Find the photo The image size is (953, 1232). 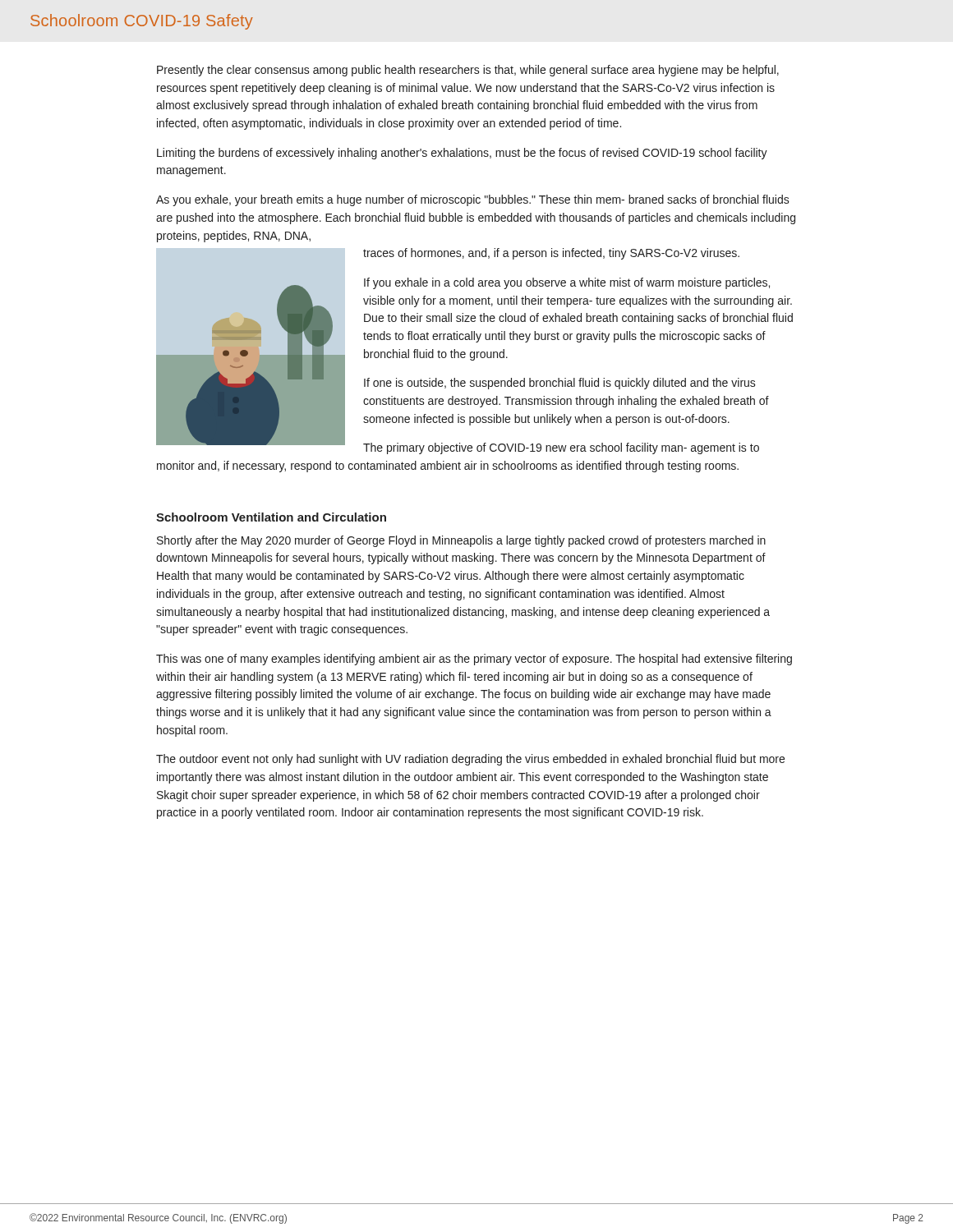tap(251, 347)
